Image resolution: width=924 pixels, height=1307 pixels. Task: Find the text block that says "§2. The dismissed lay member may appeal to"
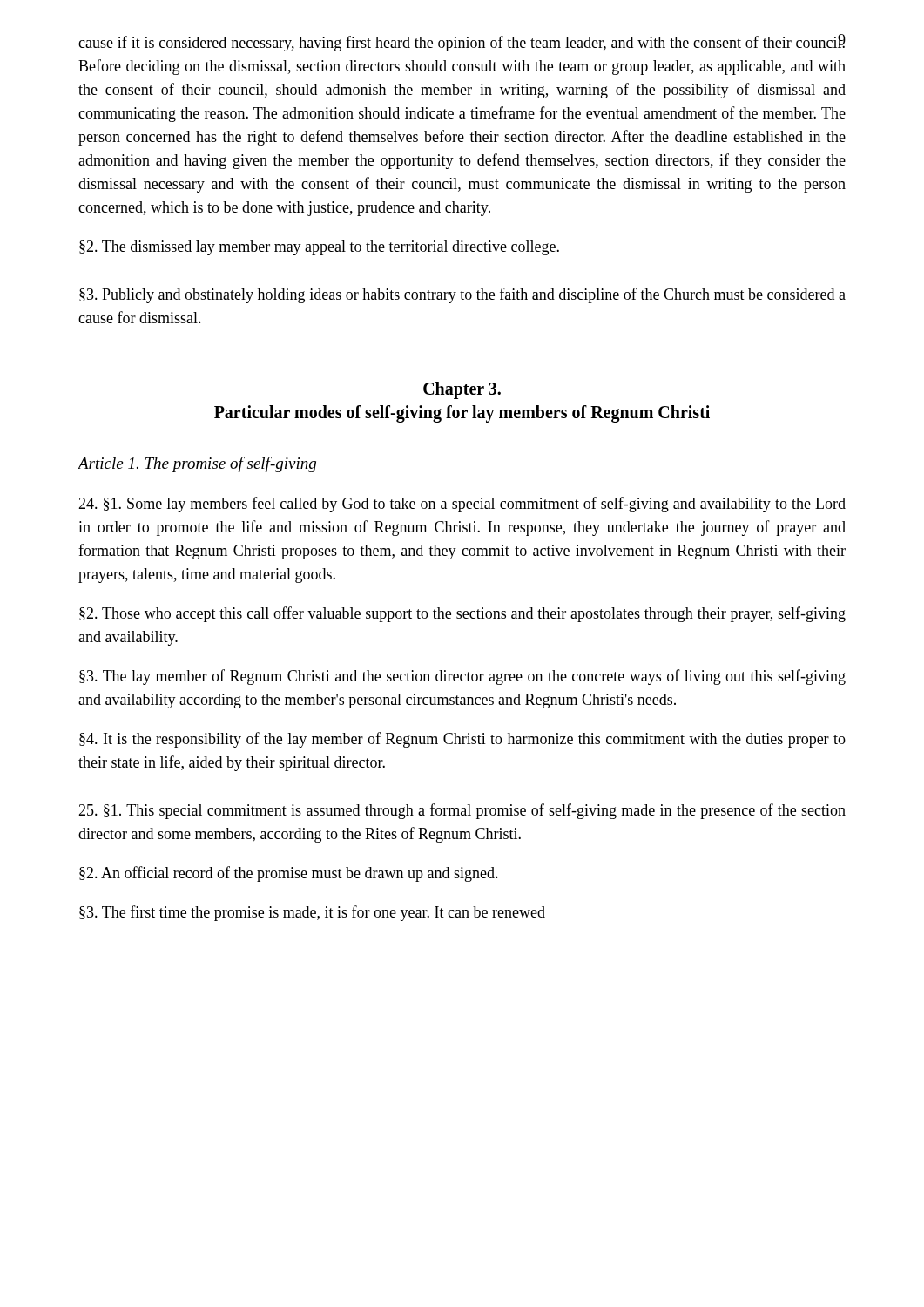click(x=462, y=247)
